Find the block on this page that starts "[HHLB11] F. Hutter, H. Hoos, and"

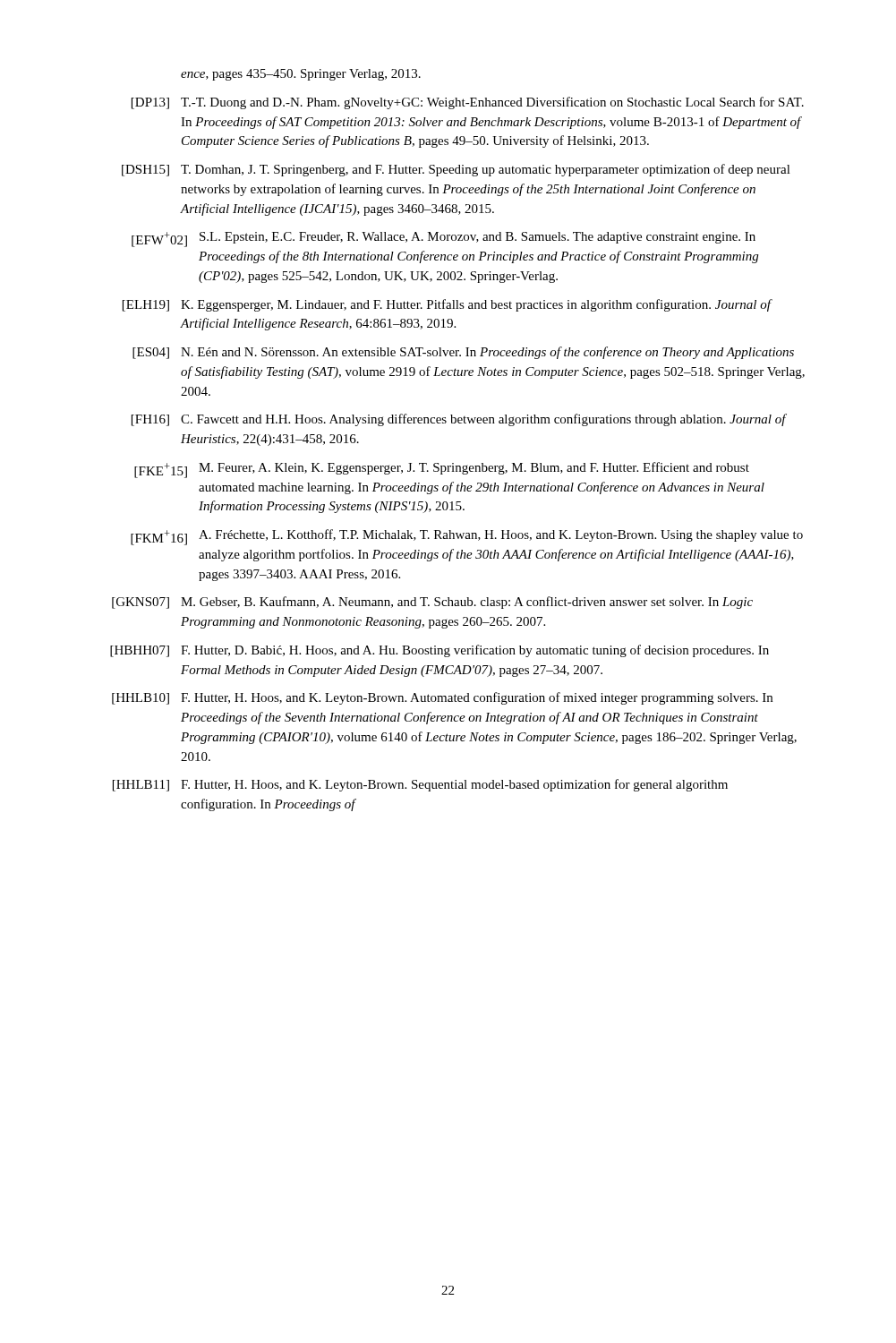pos(448,795)
